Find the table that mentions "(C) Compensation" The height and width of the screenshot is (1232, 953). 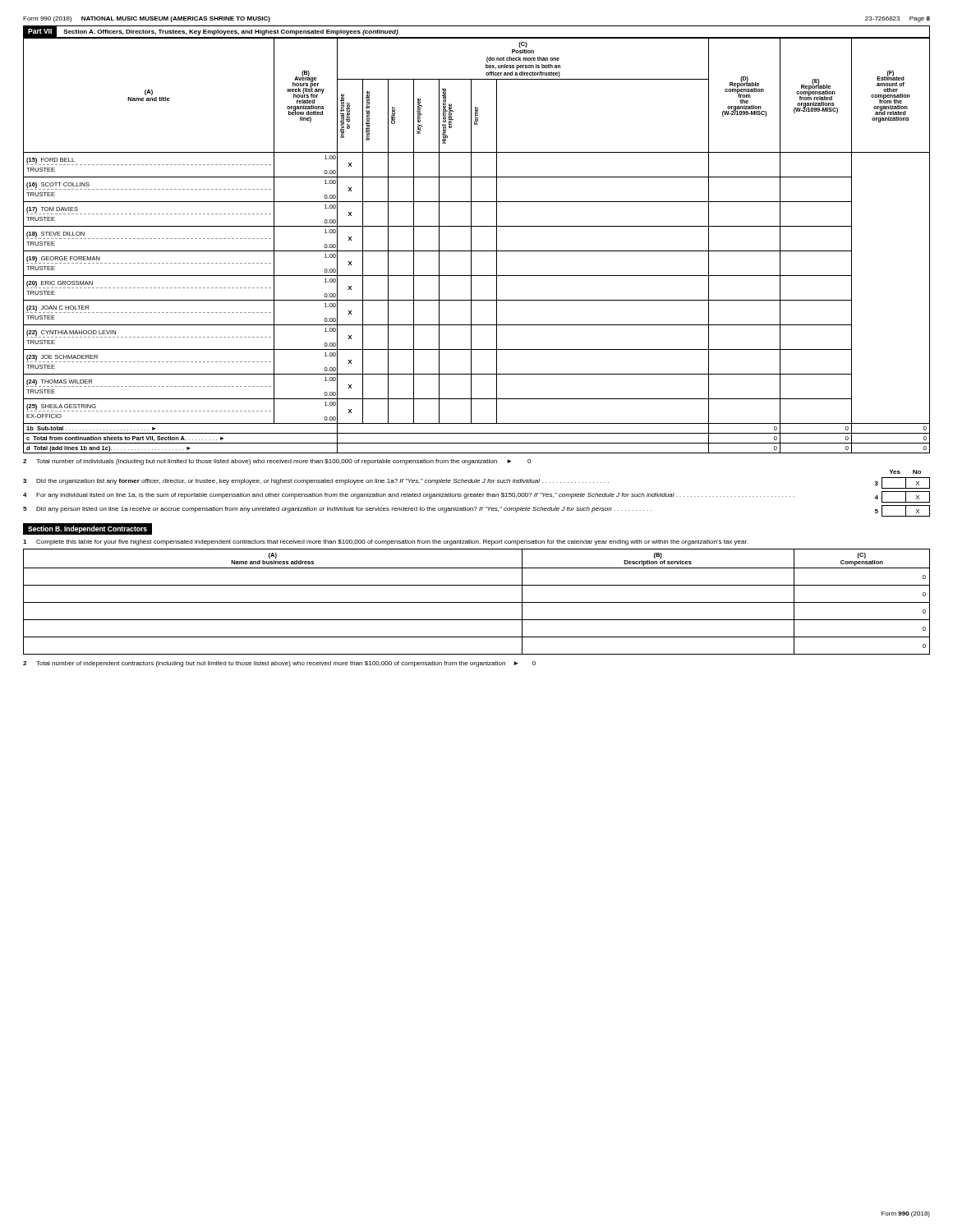pyautogui.click(x=476, y=602)
